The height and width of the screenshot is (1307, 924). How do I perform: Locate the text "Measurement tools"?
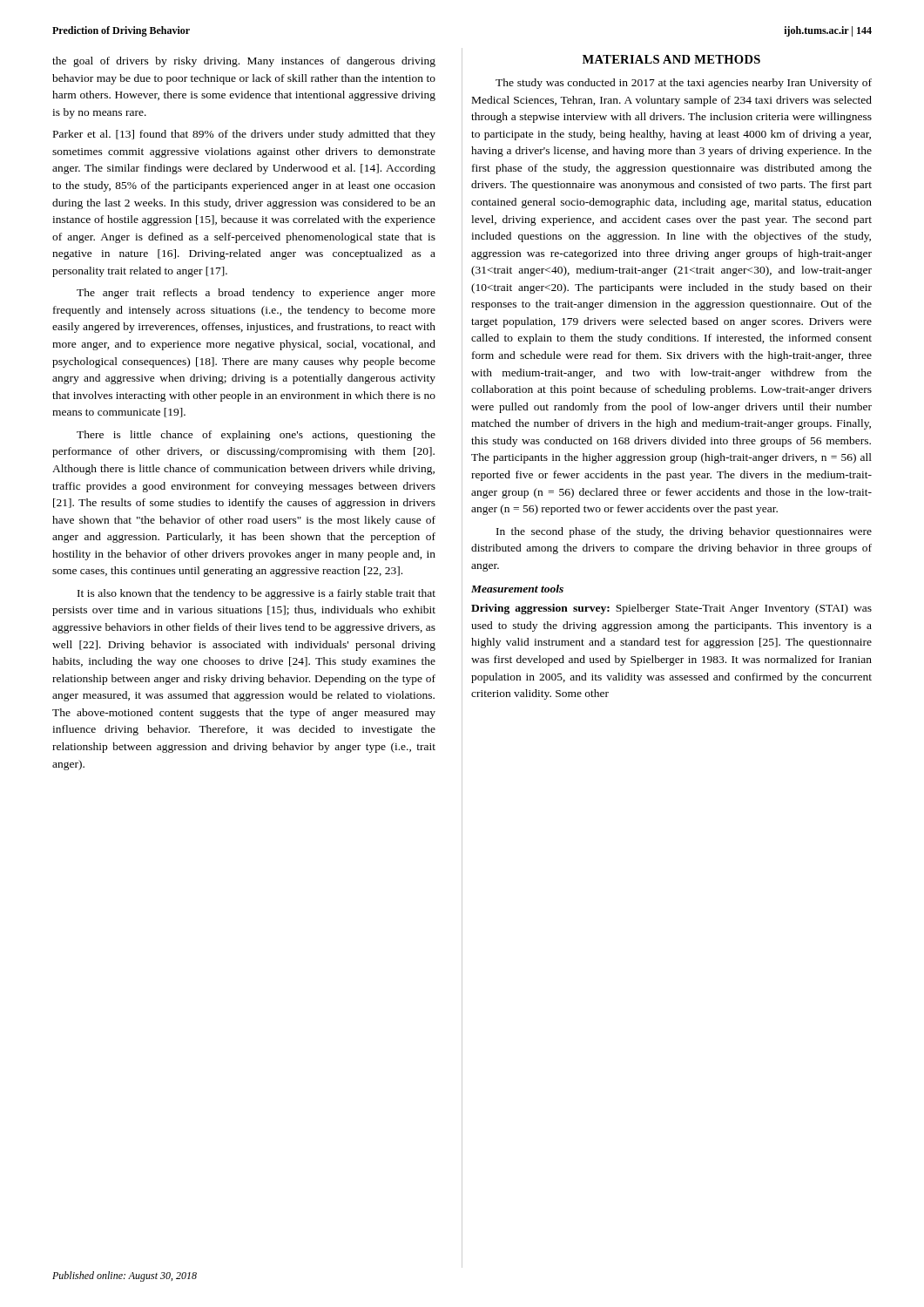517,589
